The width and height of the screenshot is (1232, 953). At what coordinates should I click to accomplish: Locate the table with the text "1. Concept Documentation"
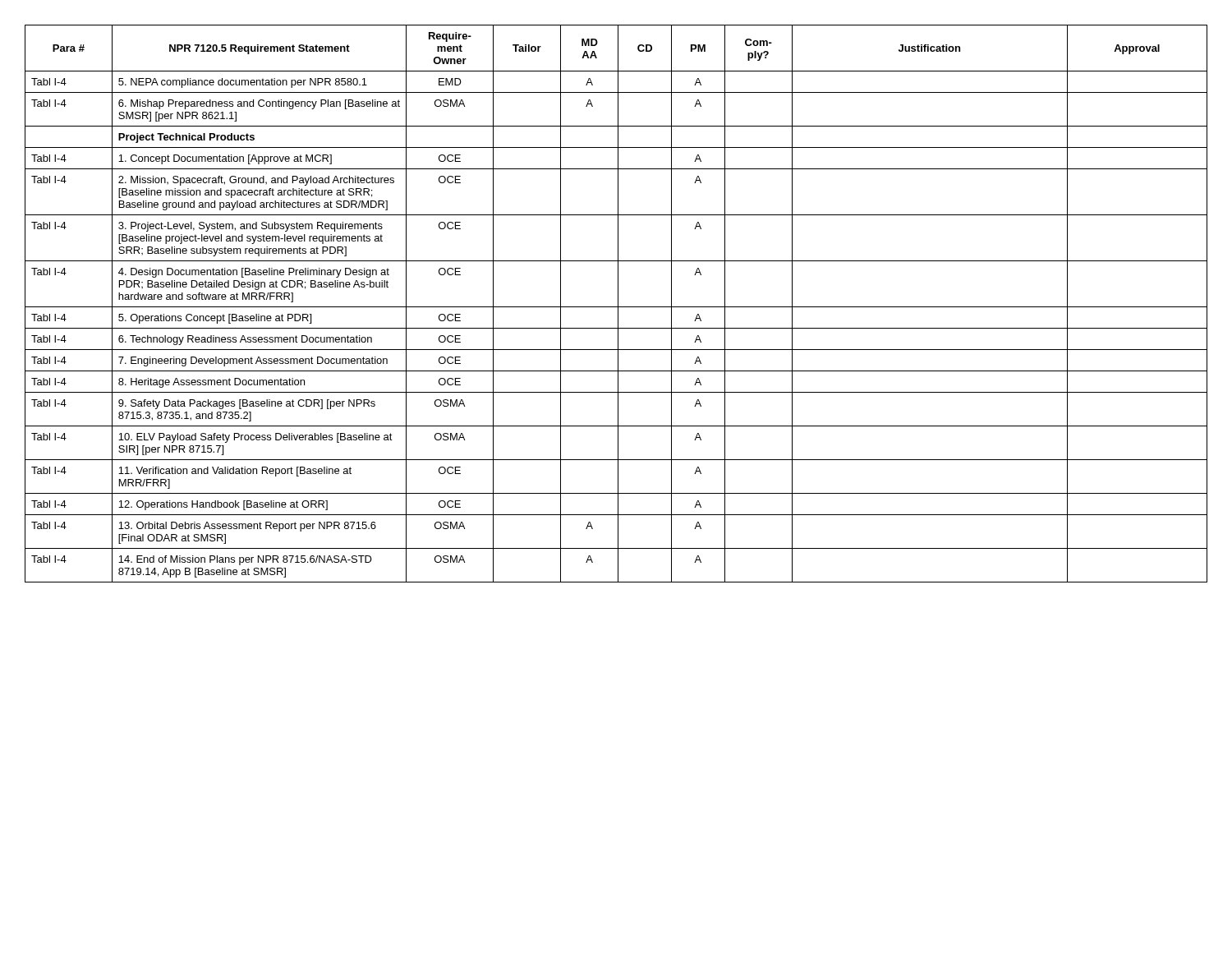pos(616,304)
